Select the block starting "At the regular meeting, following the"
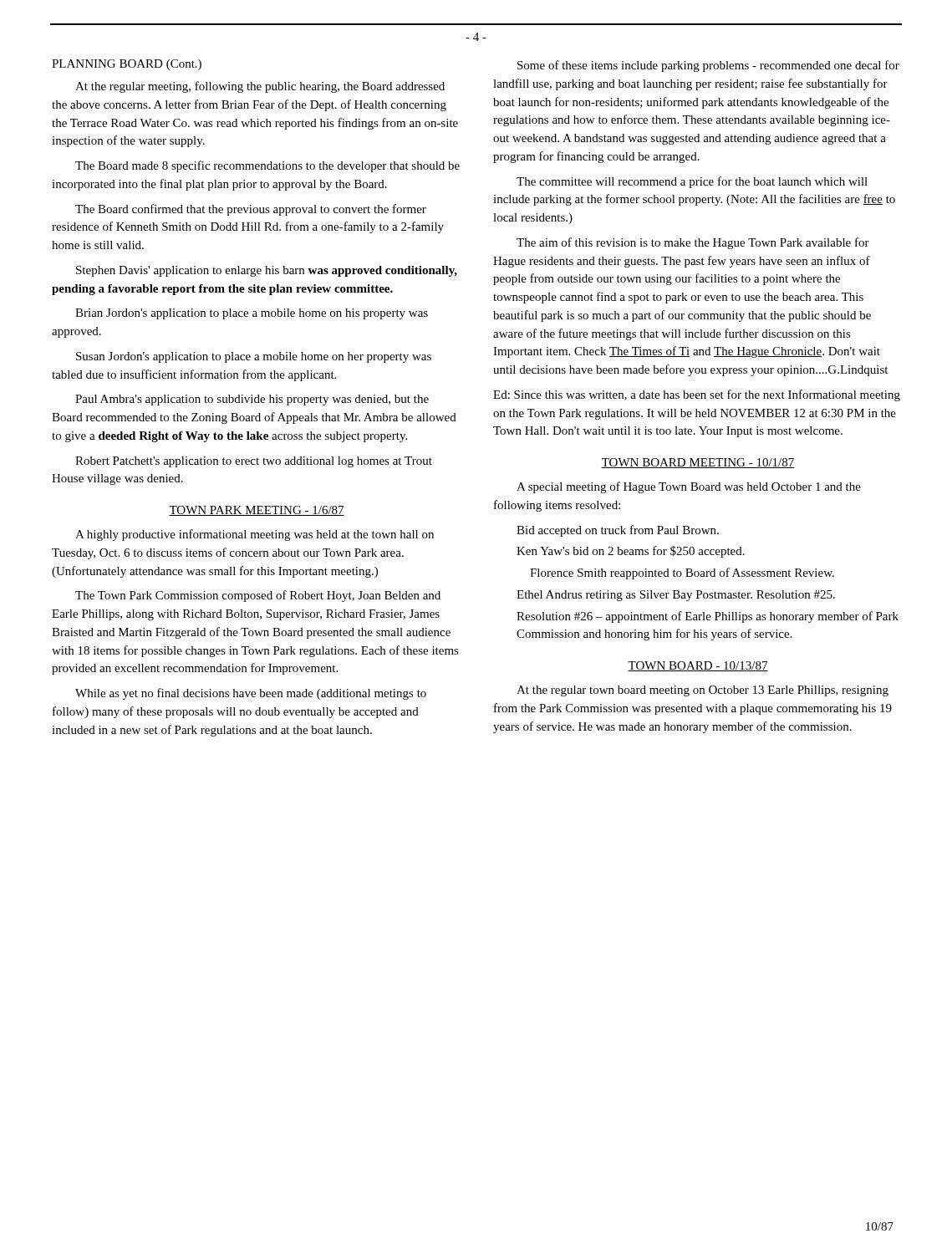Image resolution: width=952 pixels, height=1254 pixels. tap(257, 114)
